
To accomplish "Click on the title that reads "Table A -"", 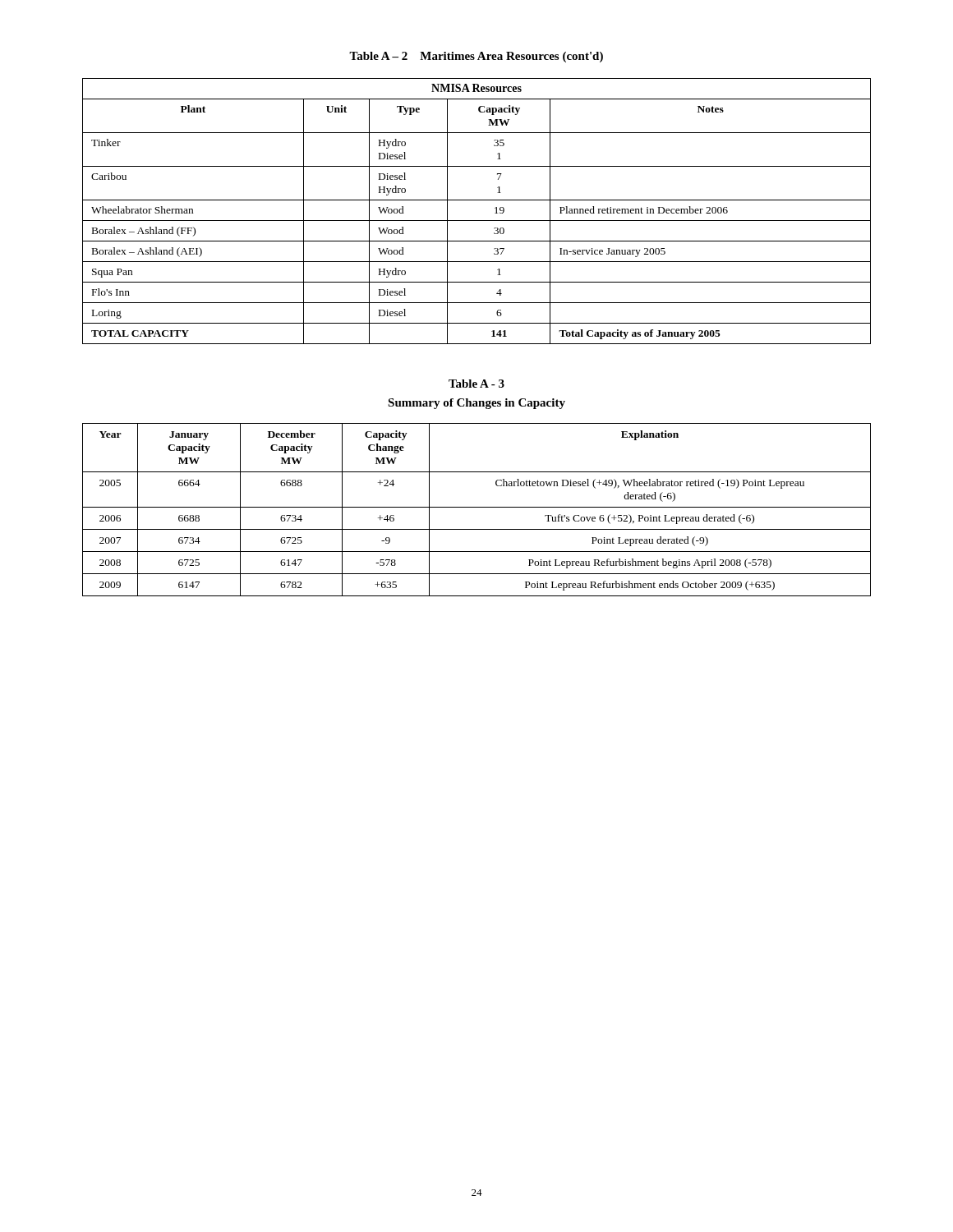I will click(x=476, y=384).
